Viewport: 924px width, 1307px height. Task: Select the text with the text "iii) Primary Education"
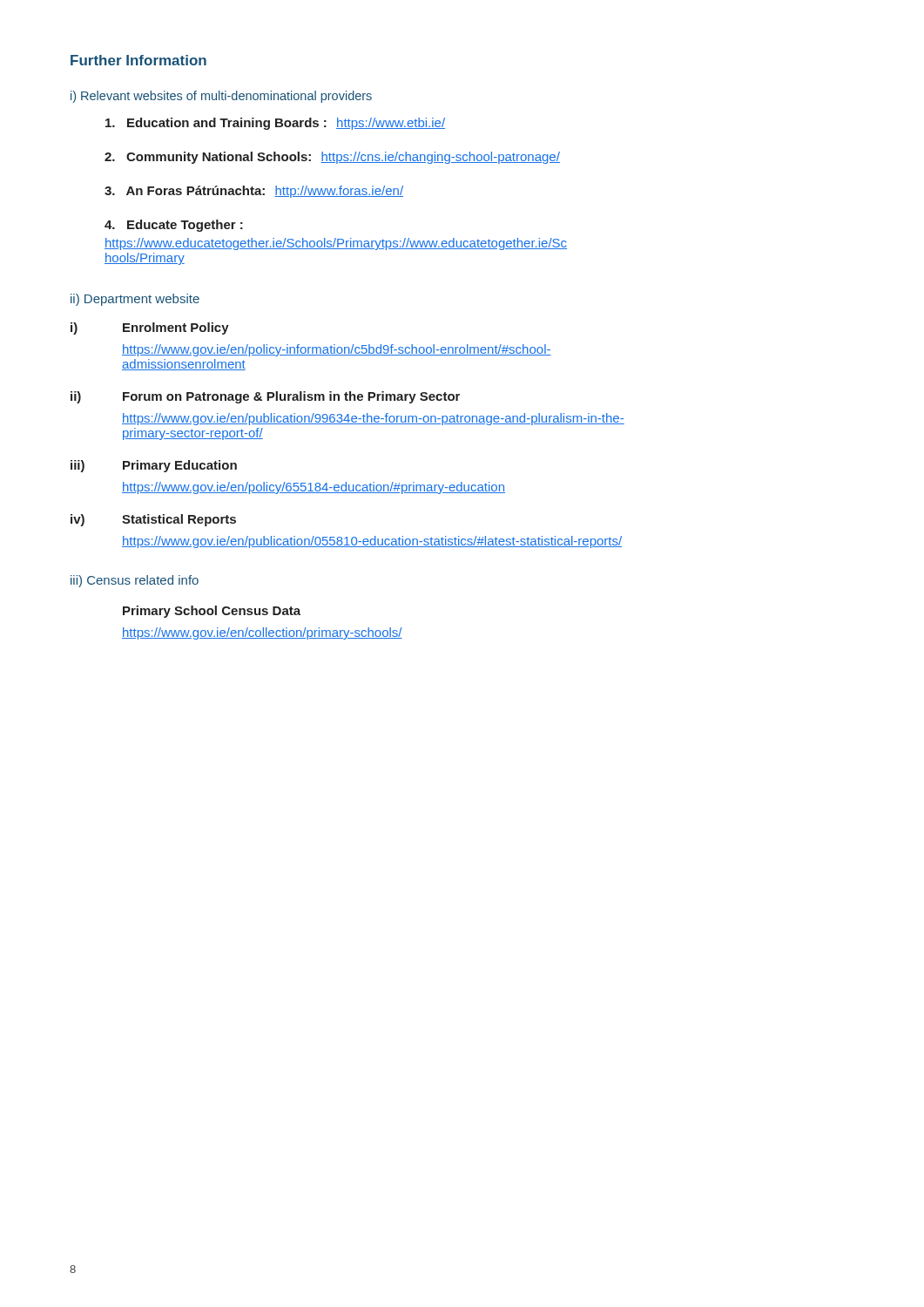tap(154, 465)
